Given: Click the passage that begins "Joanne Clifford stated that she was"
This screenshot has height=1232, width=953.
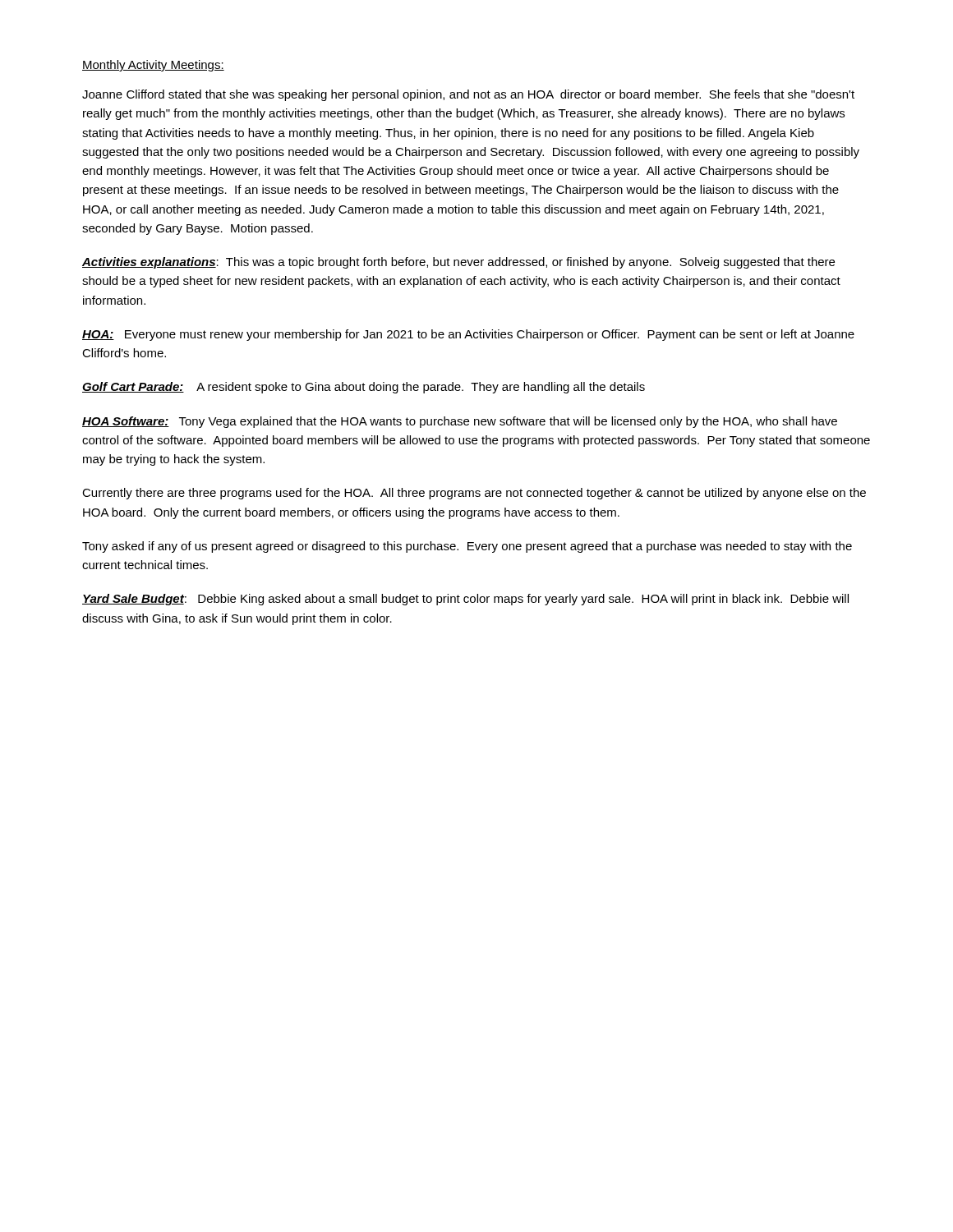Looking at the screenshot, I should coord(471,161).
